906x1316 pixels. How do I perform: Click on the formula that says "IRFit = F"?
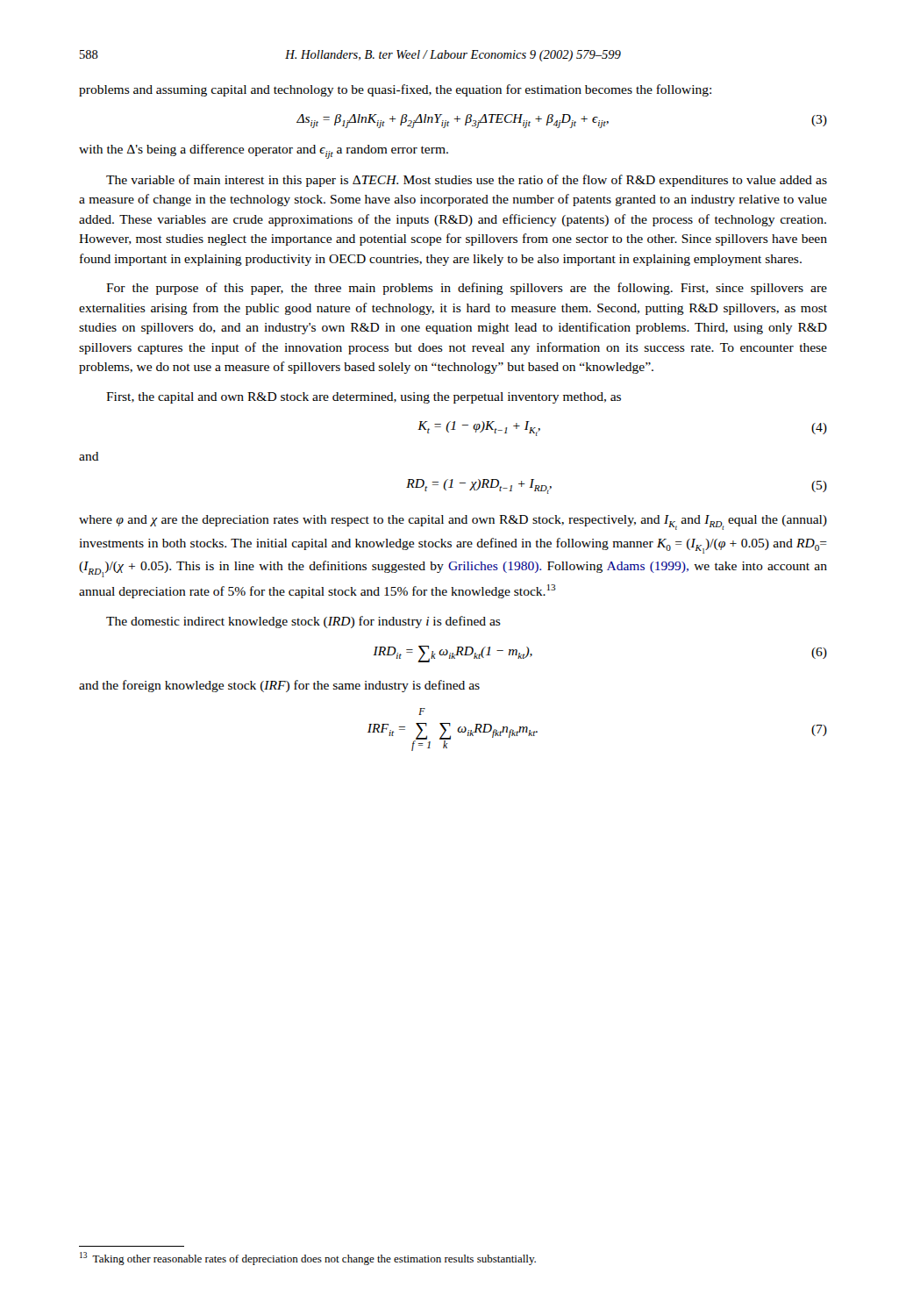click(x=422, y=712)
